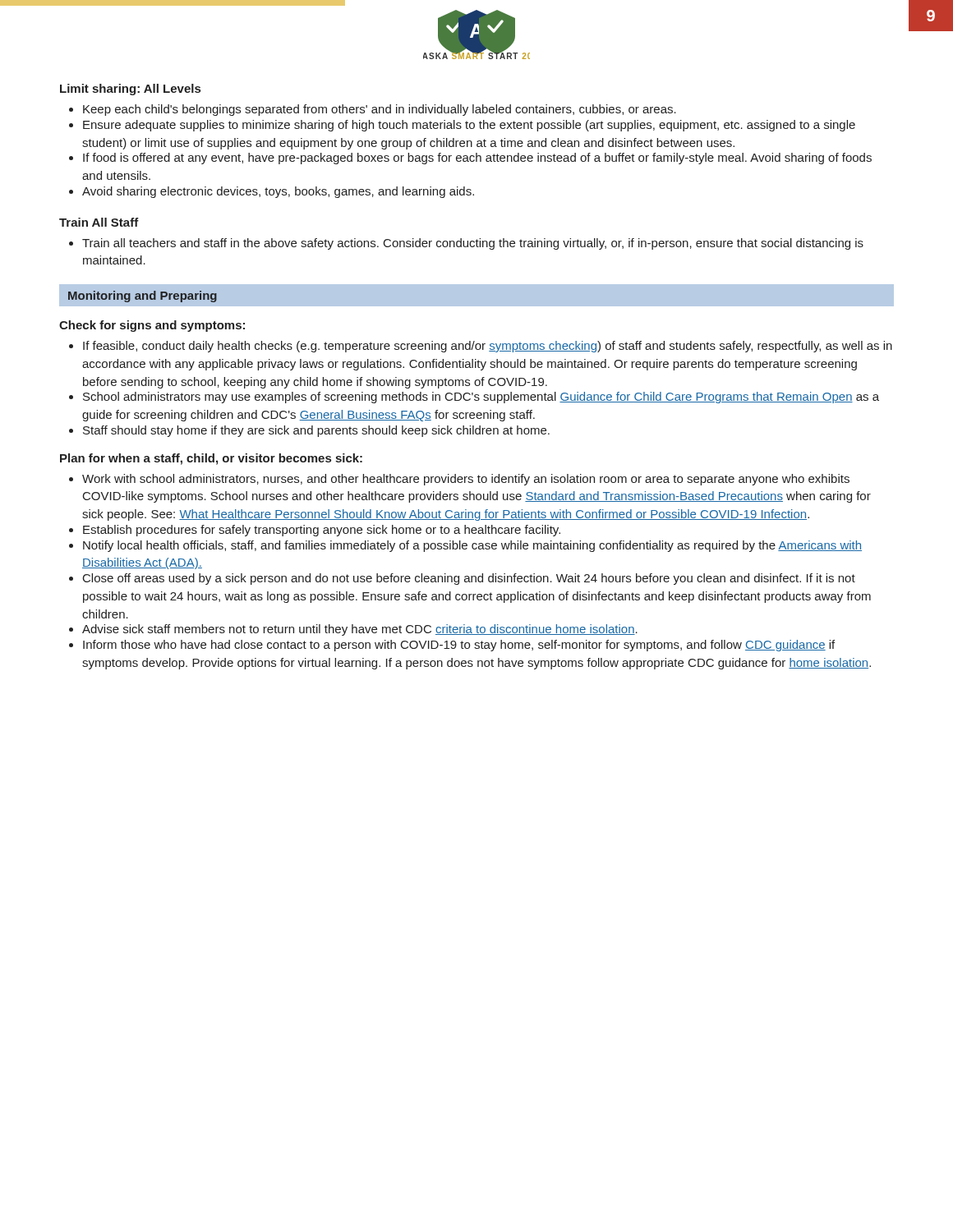
Task: Locate the passage starting "Advise sick staff members not to"
Action: click(x=476, y=629)
